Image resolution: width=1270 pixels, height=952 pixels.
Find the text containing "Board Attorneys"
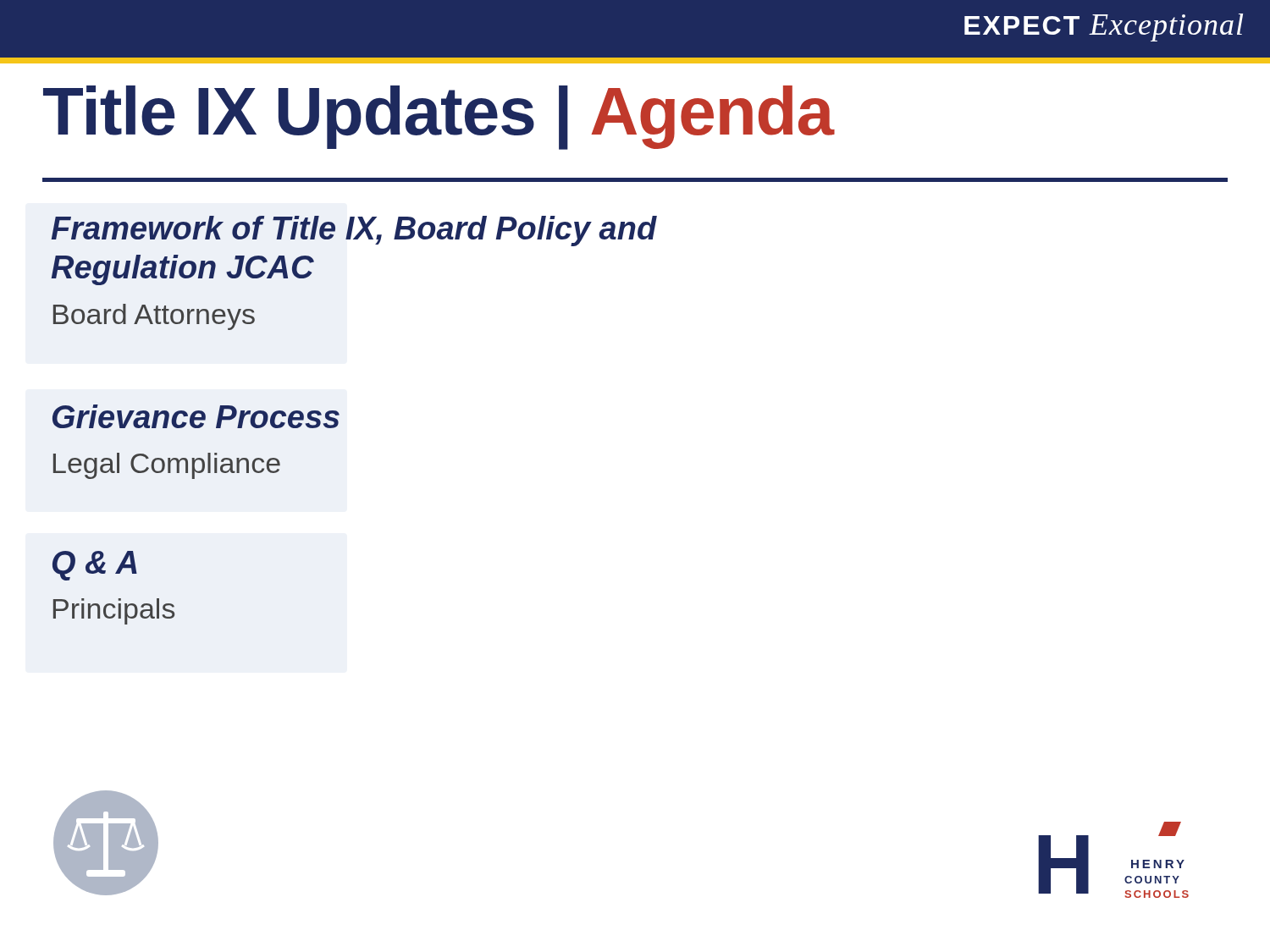(153, 314)
